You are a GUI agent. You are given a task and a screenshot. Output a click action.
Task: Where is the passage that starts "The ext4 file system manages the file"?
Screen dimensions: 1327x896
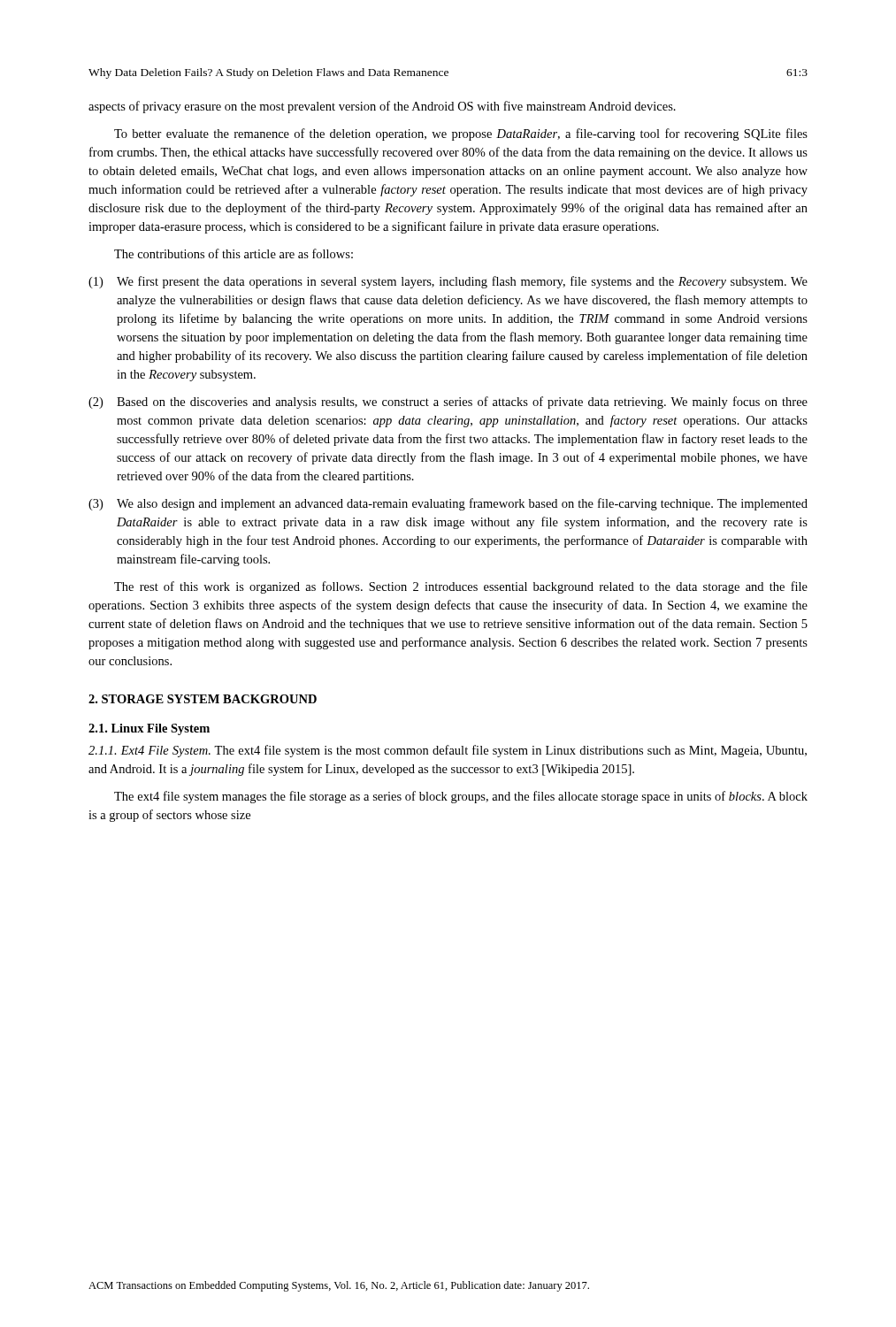coord(448,806)
